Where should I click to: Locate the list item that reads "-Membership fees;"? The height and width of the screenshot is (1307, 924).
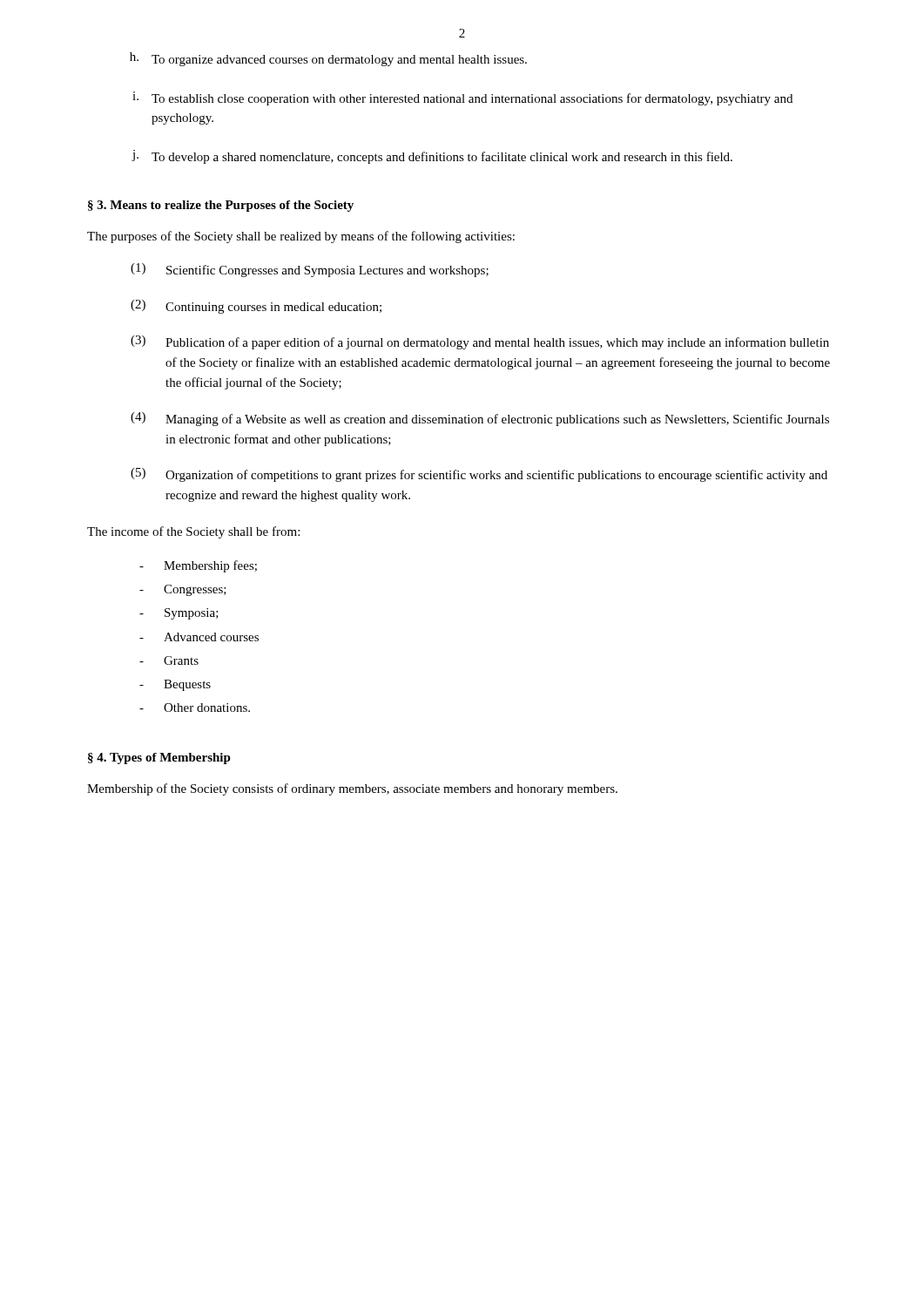[198, 566]
